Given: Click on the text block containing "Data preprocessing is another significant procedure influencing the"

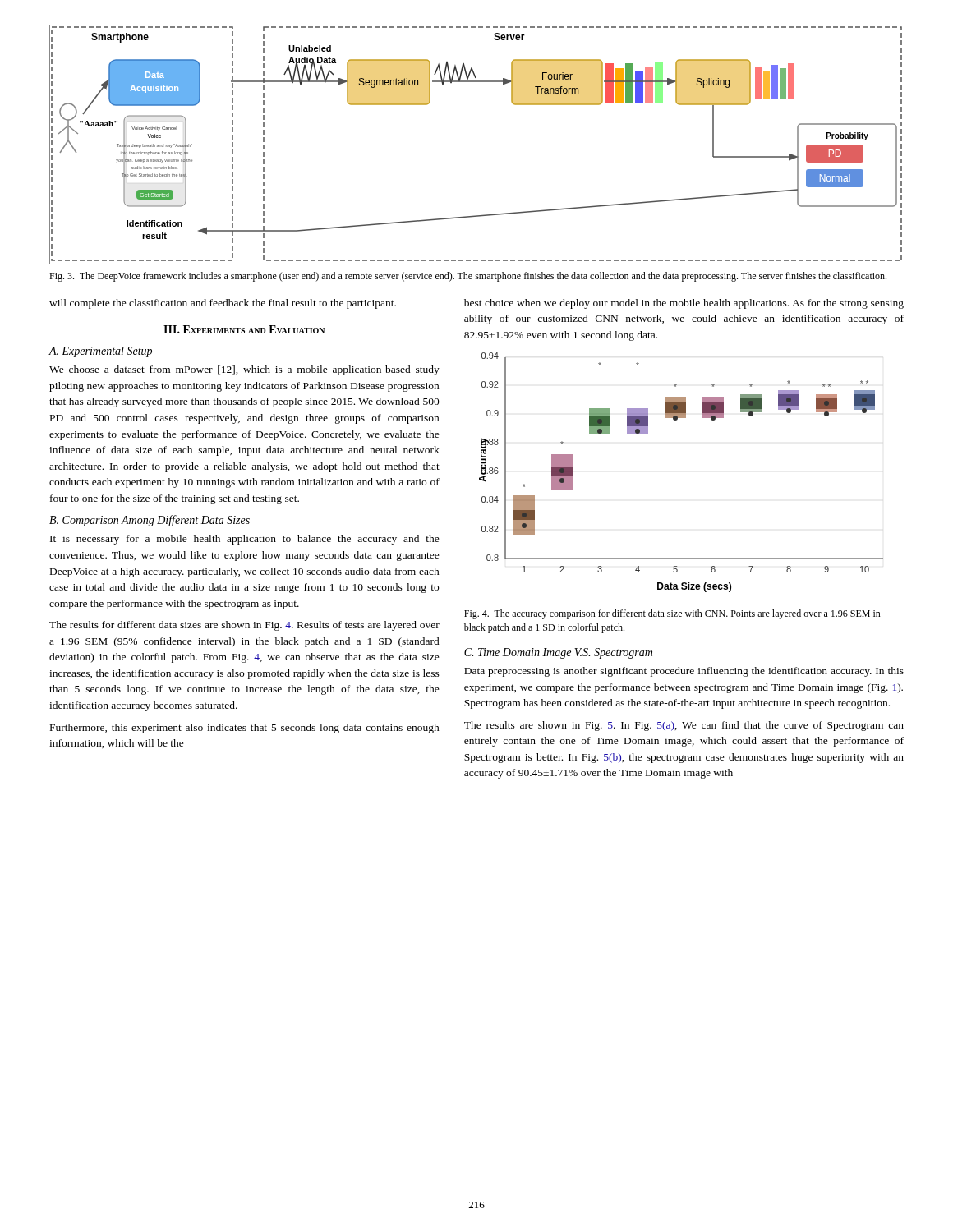Looking at the screenshot, I should pyautogui.click(x=684, y=722).
